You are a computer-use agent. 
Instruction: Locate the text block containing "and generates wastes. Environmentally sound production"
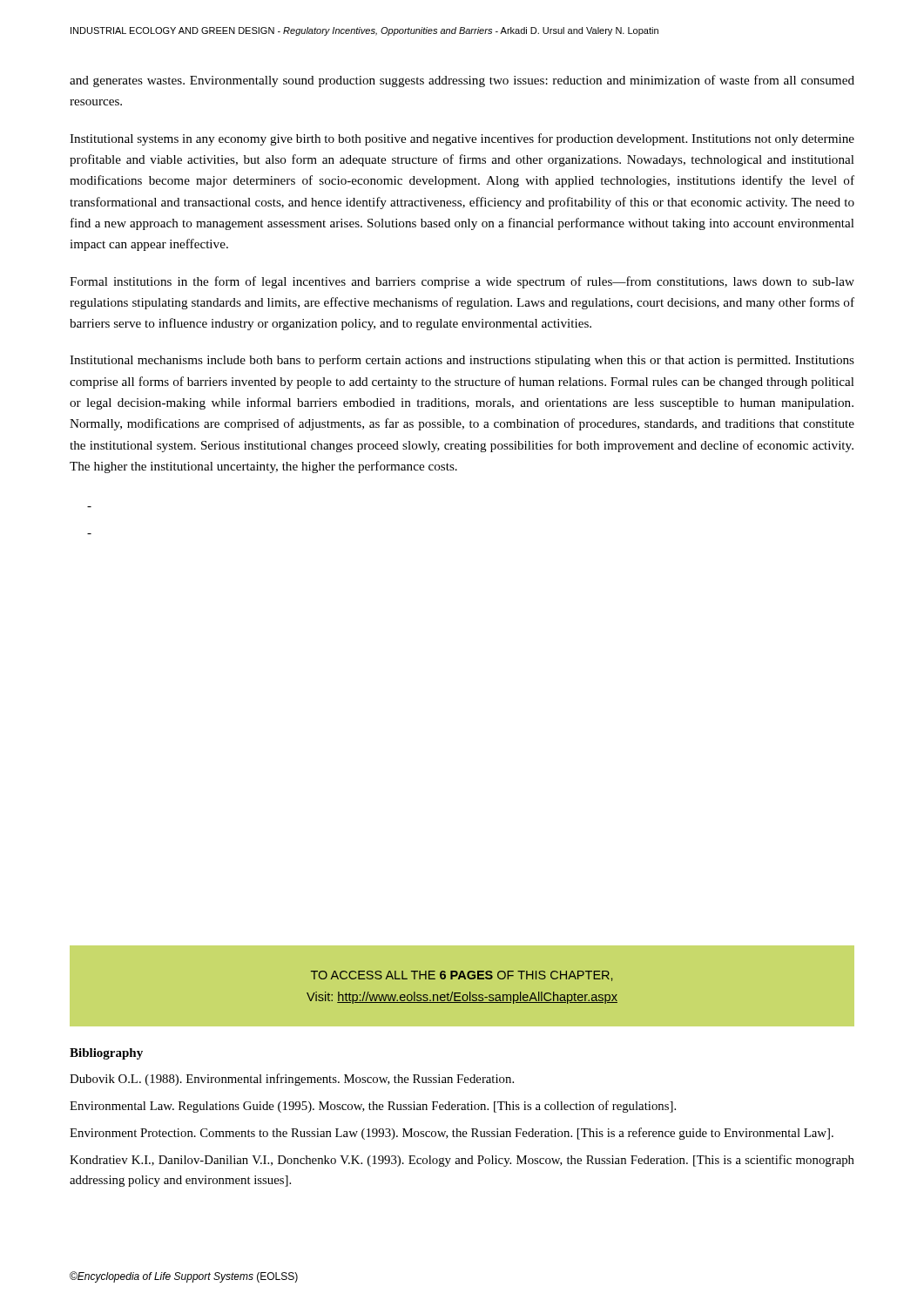pyautogui.click(x=462, y=90)
